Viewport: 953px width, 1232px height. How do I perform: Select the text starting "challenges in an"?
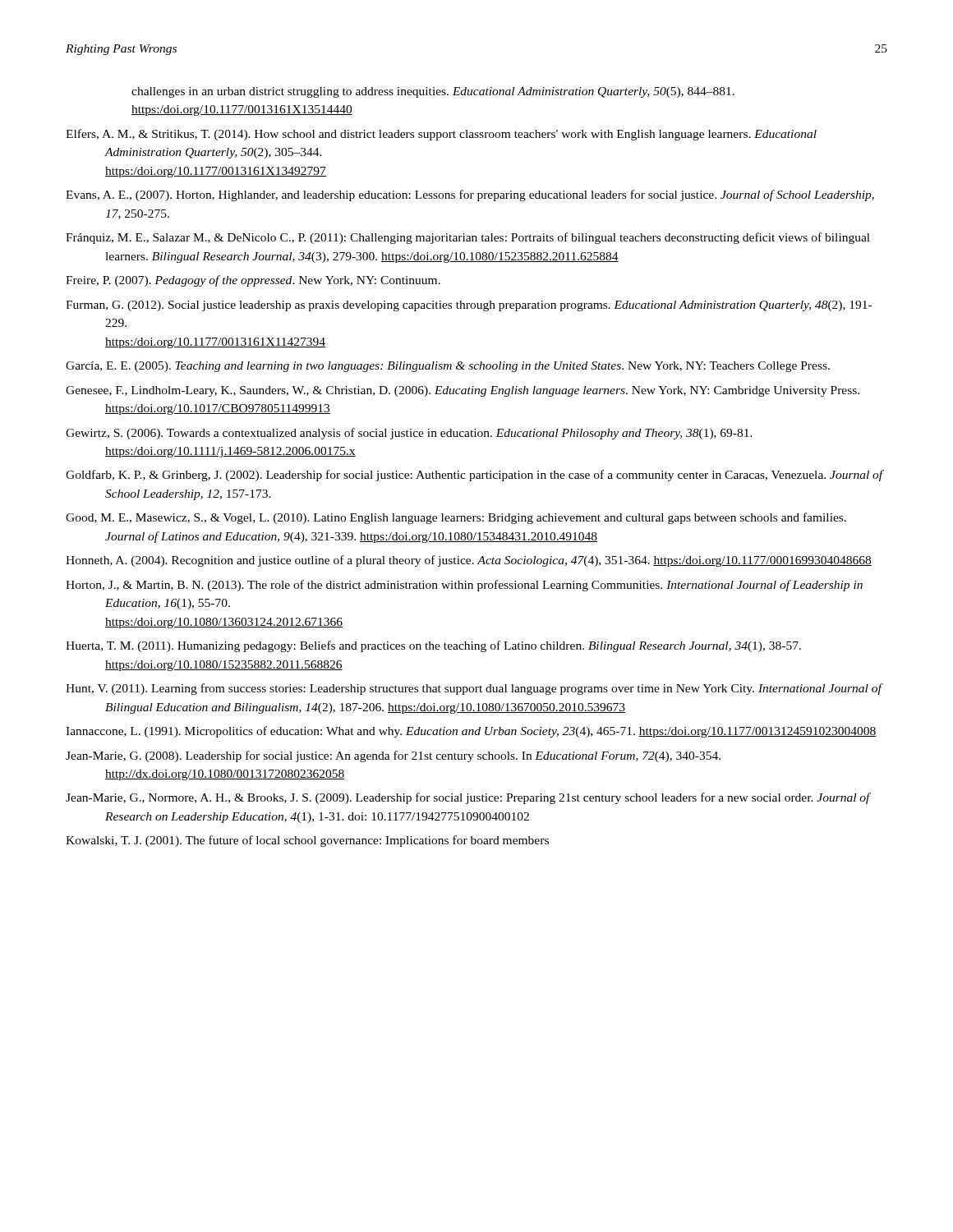click(x=433, y=100)
